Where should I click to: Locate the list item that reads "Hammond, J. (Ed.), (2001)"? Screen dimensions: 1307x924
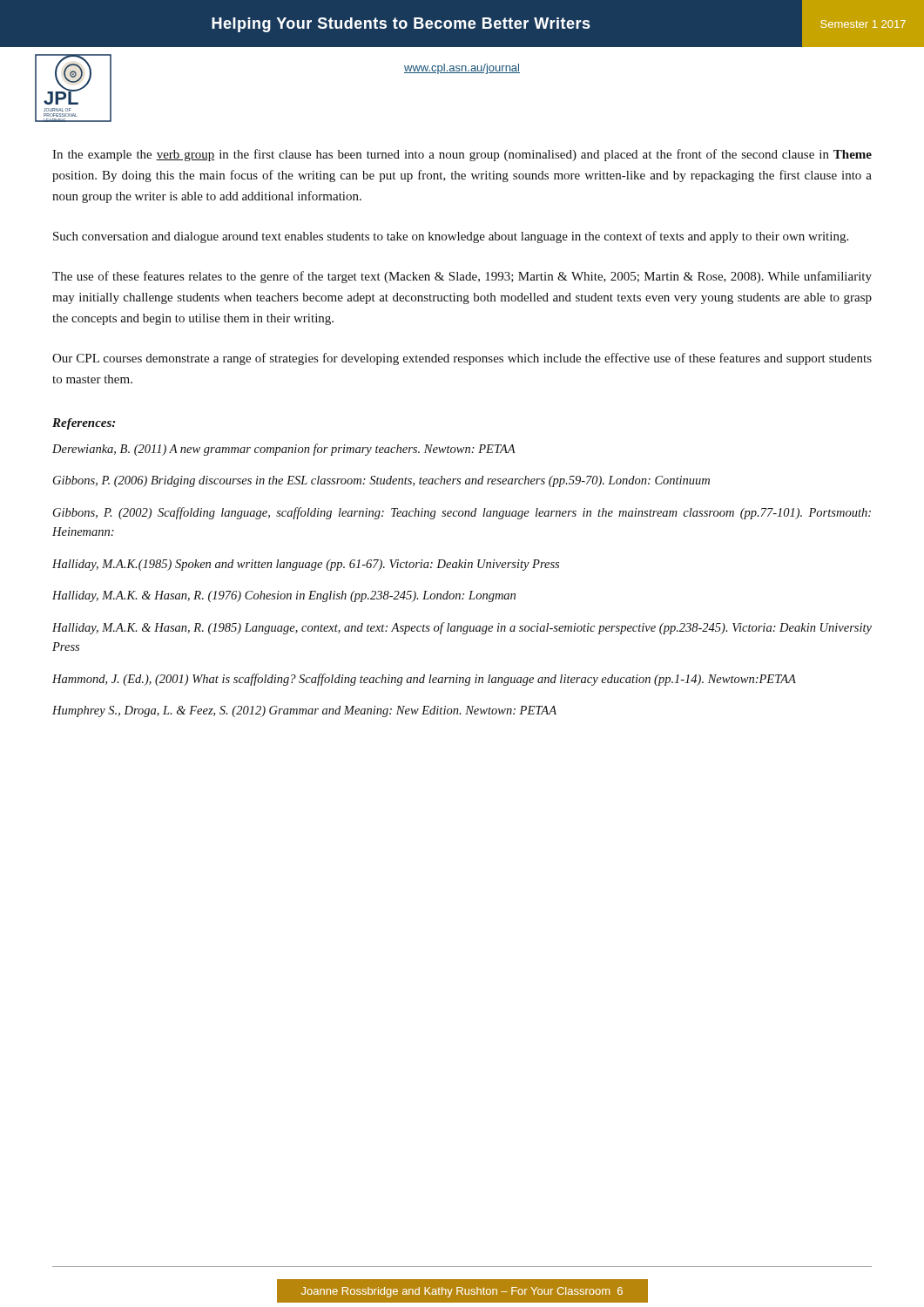coord(424,679)
